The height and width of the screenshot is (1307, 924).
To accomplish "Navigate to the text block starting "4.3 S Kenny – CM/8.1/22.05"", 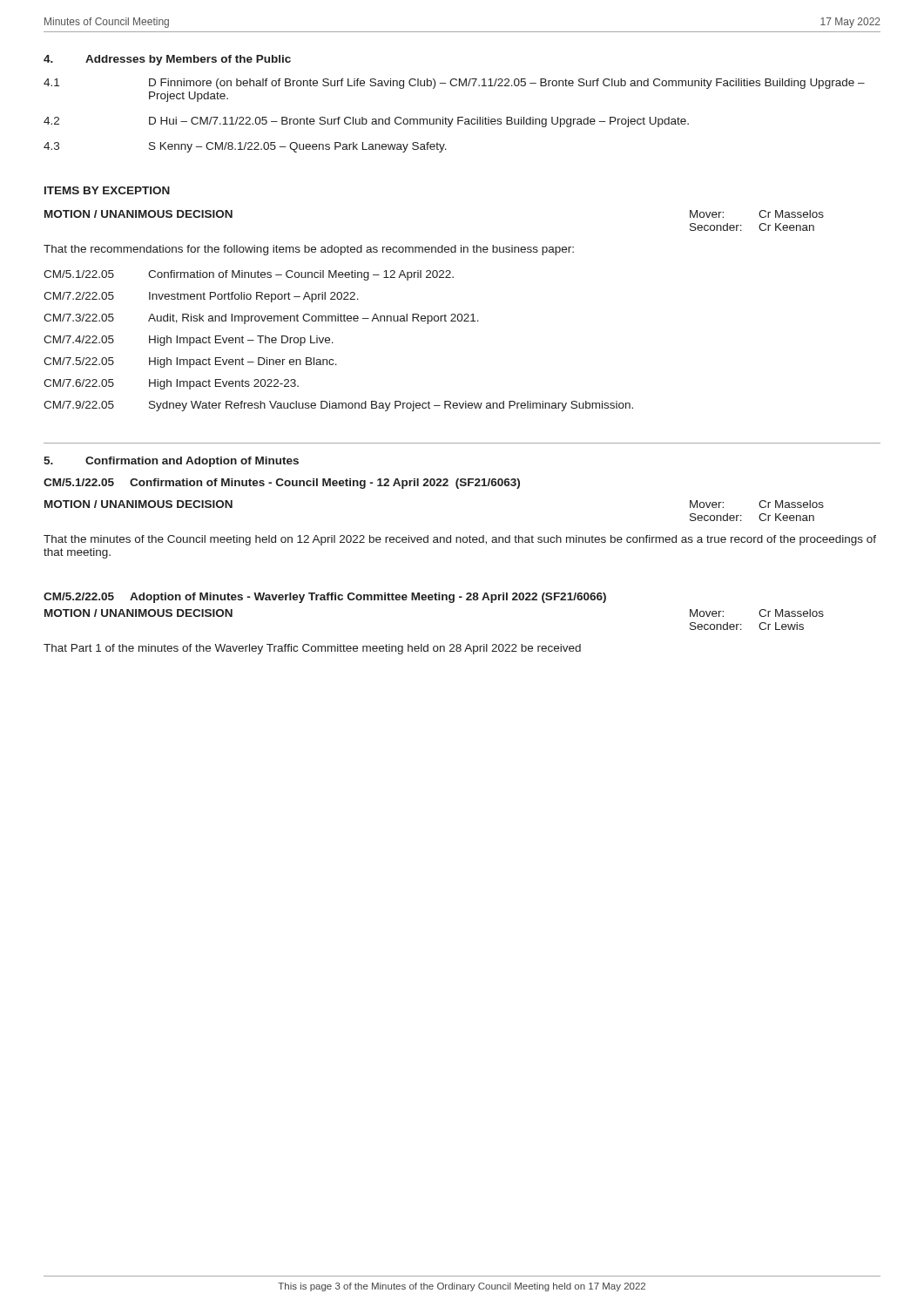I will (245, 147).
